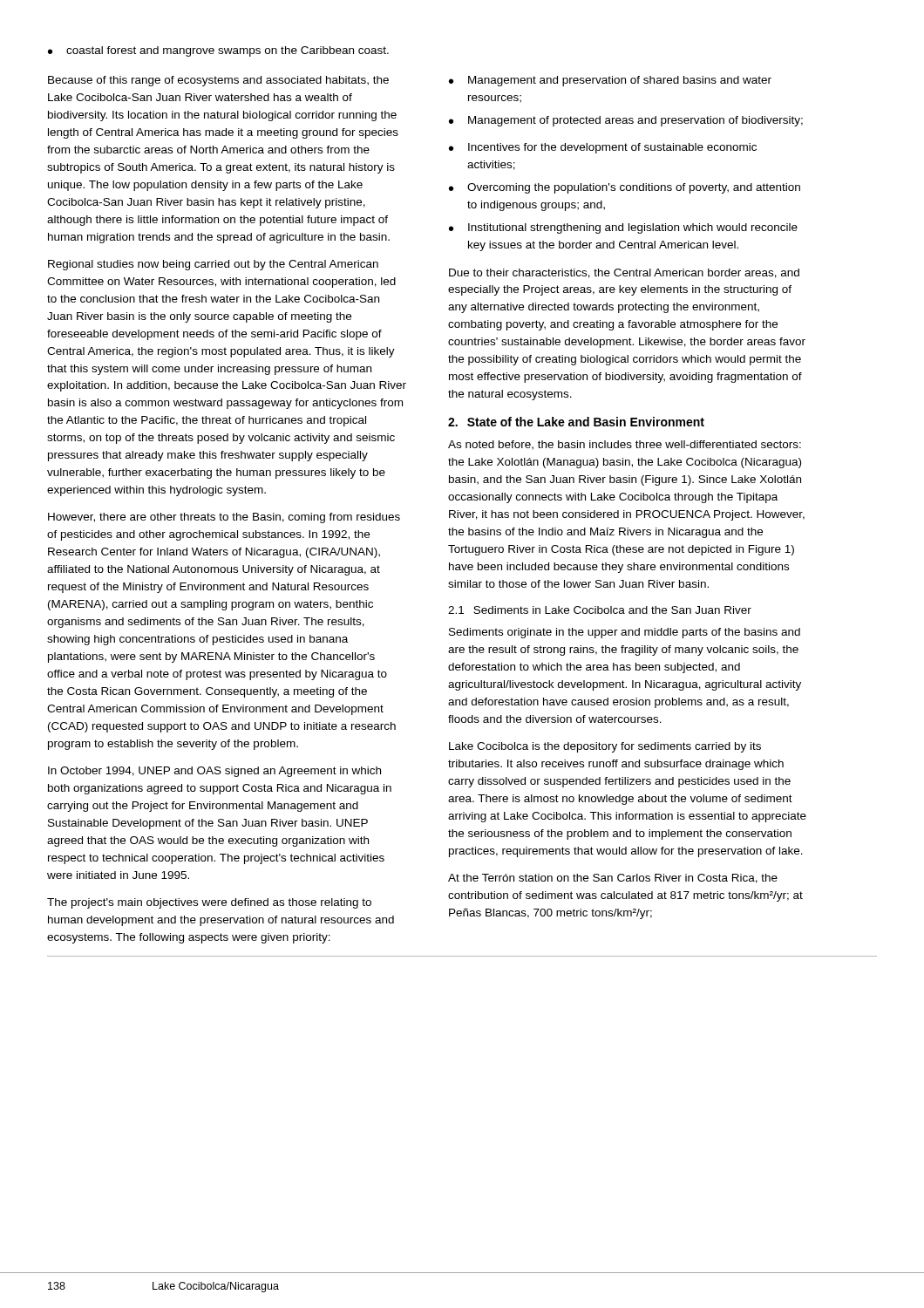This screenshot has width=924, height=1308.
Task: Find the list item that reads "• Management and preservation"
Action: 628,89
